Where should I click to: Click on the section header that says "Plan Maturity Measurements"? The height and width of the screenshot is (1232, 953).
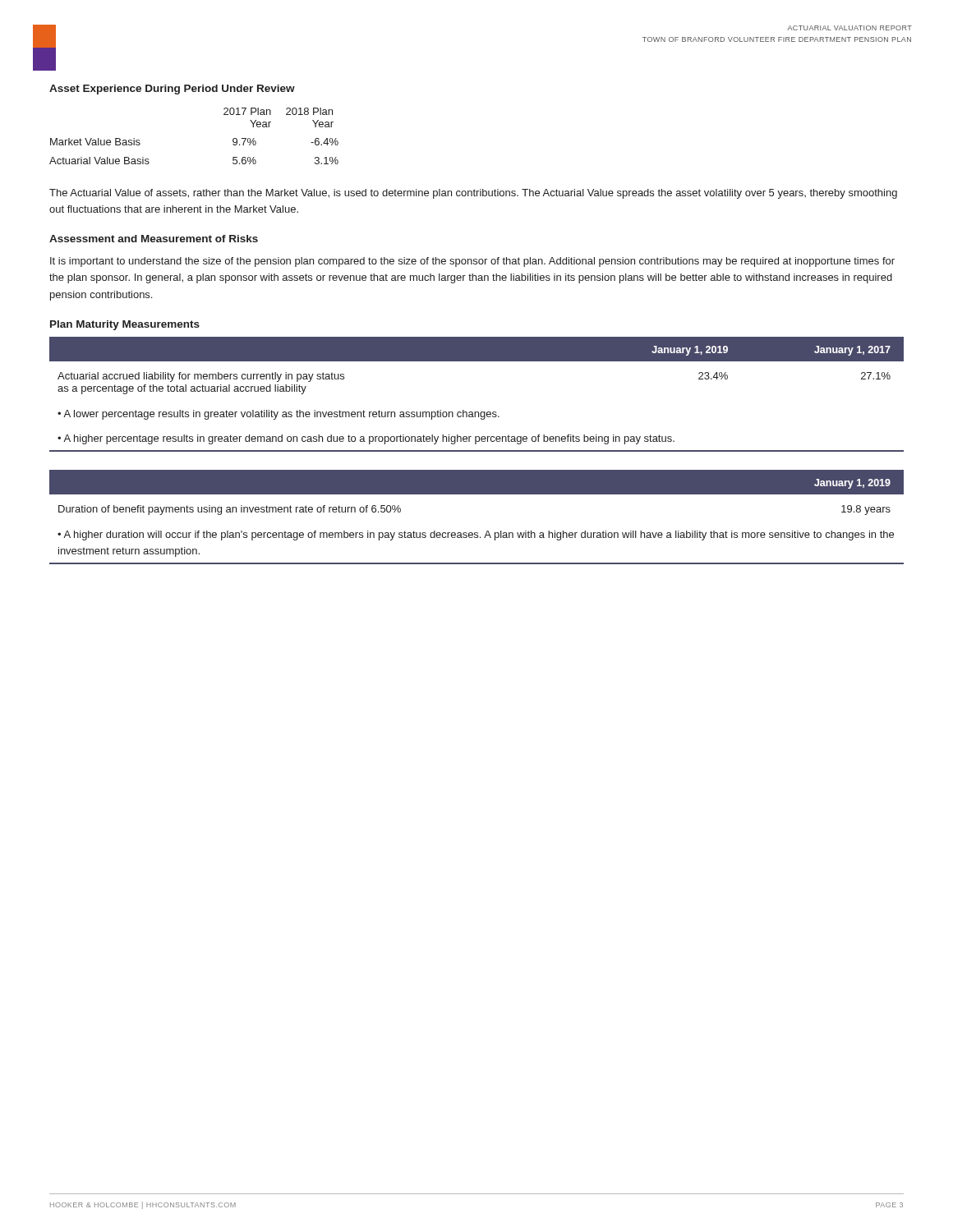point(124,324)
